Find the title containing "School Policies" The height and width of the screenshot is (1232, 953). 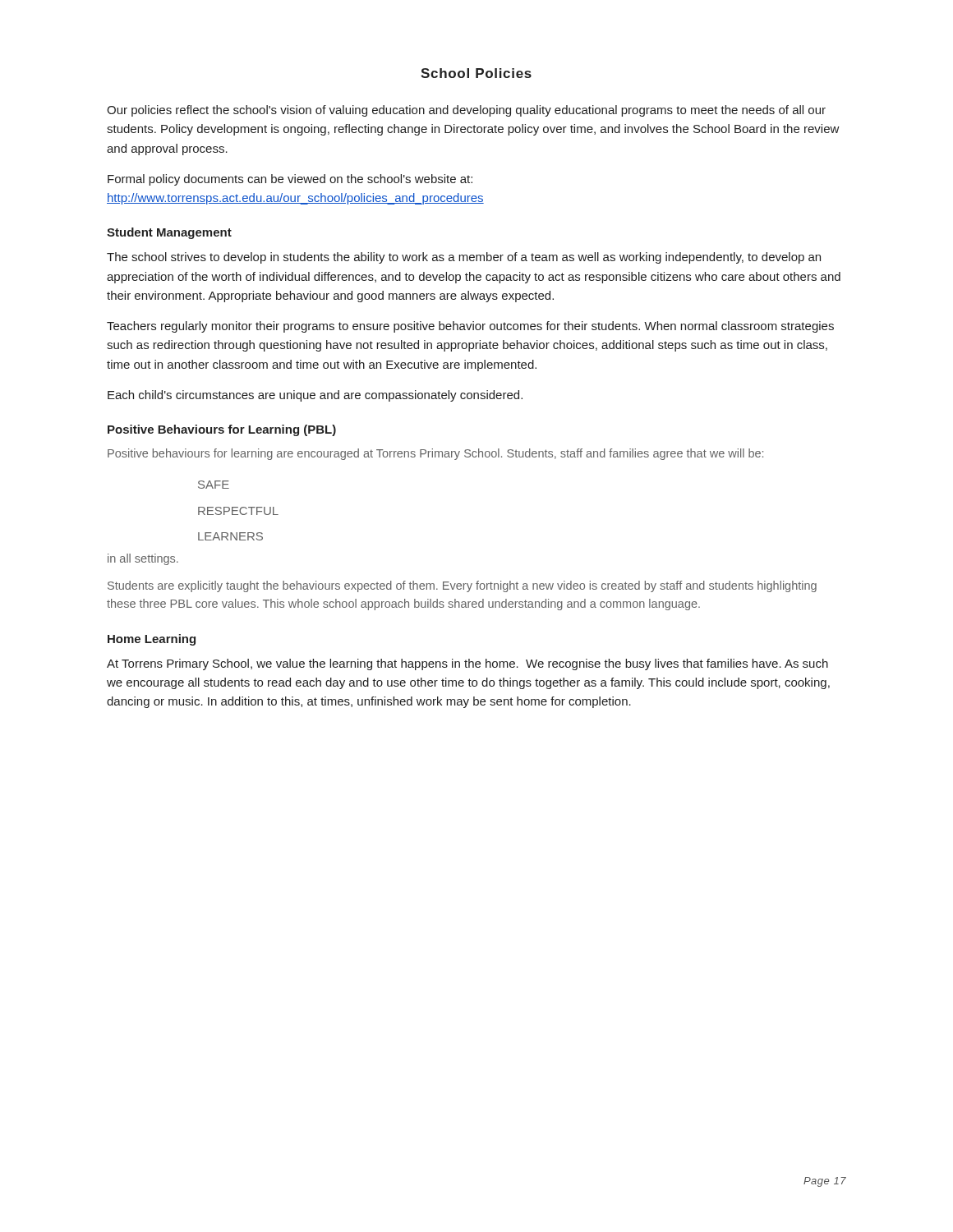pyautogui.click(x=476, y=73)
